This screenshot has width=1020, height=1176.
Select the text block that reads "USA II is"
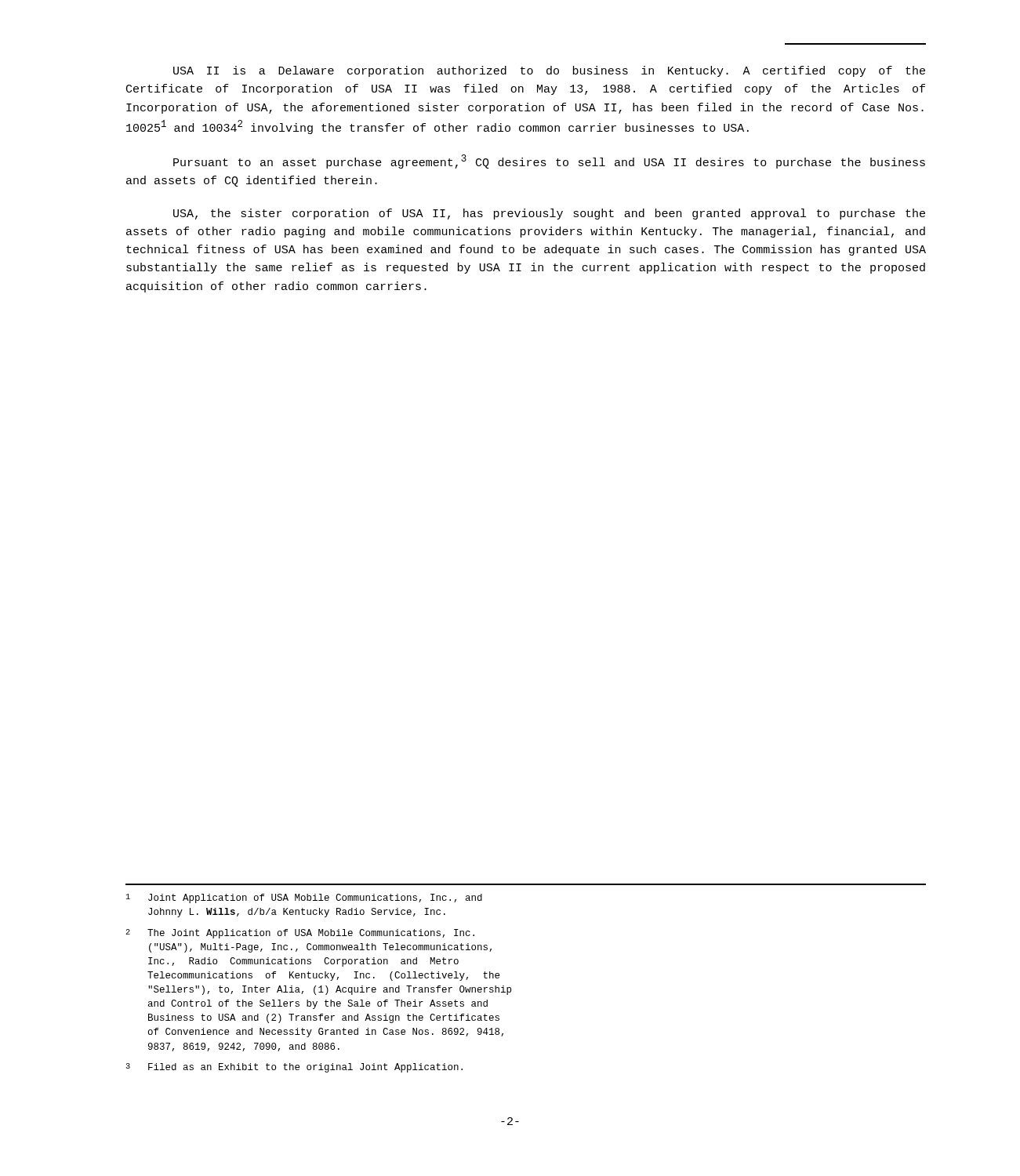click(x=526, y=100)
